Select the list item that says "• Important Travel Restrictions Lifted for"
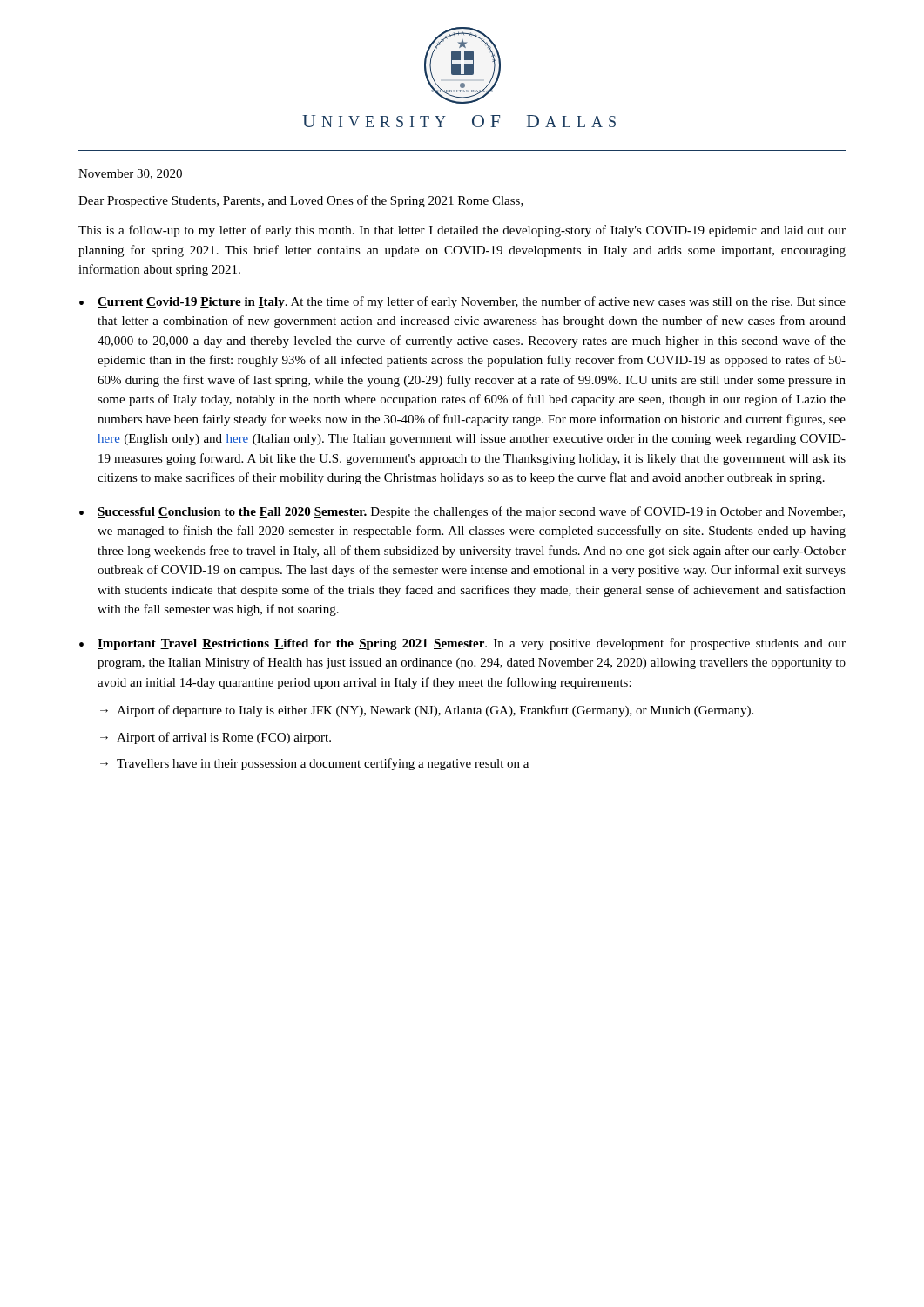The width and height of the screenshot is (924, 1307). coord(462,707)
